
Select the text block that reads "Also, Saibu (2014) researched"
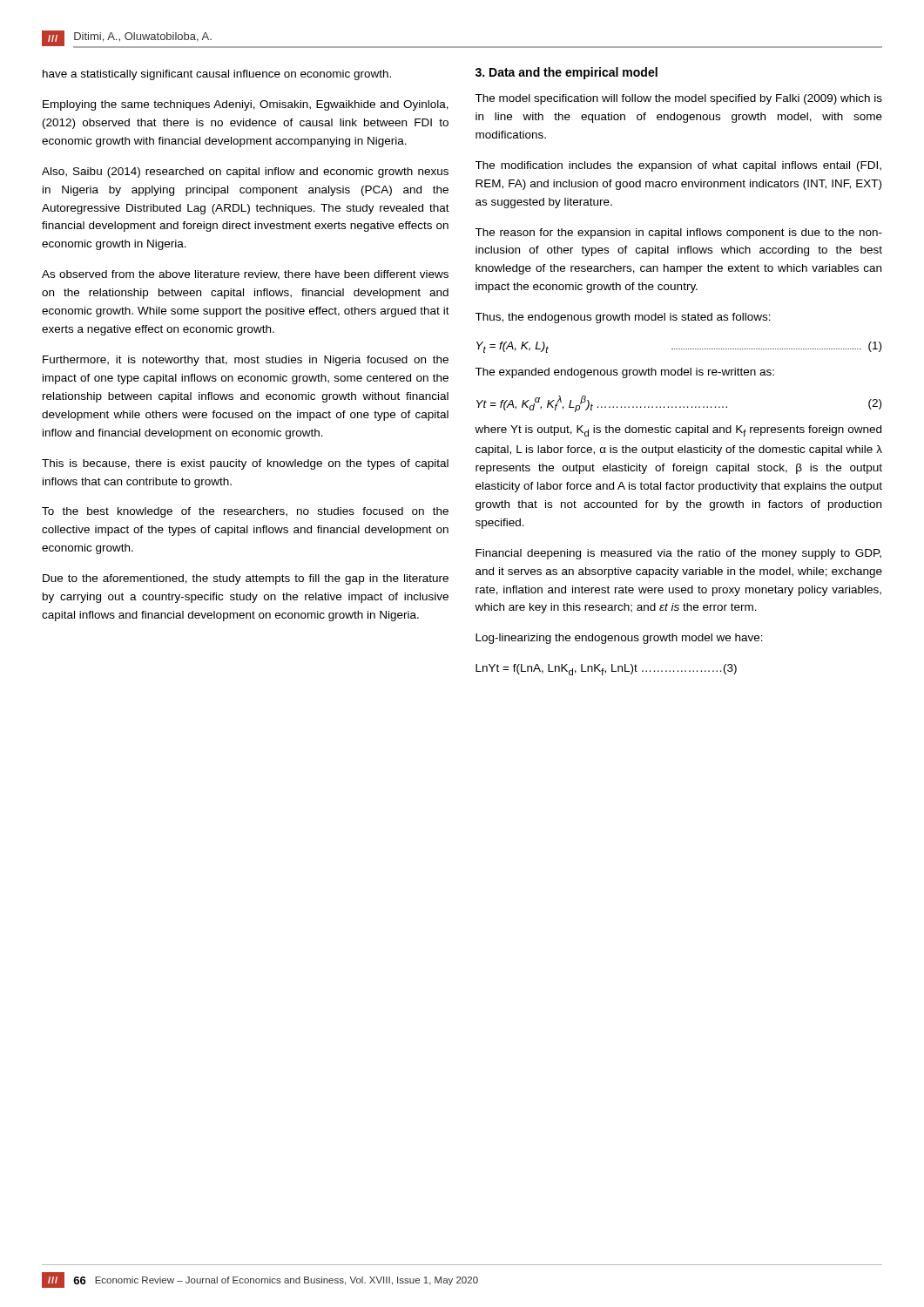coord(245,207)
